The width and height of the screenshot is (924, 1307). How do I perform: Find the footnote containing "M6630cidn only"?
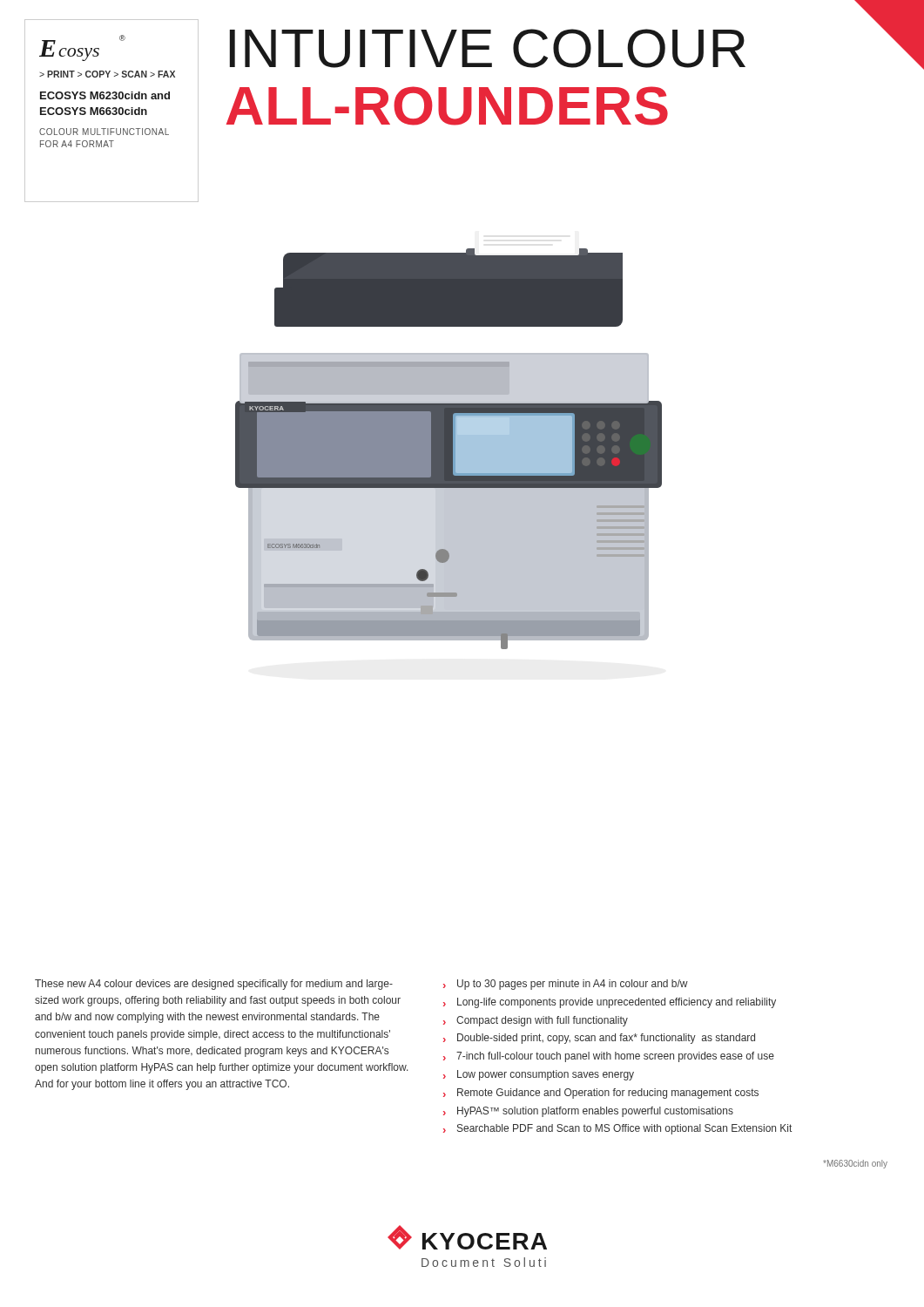point(855,1164)
